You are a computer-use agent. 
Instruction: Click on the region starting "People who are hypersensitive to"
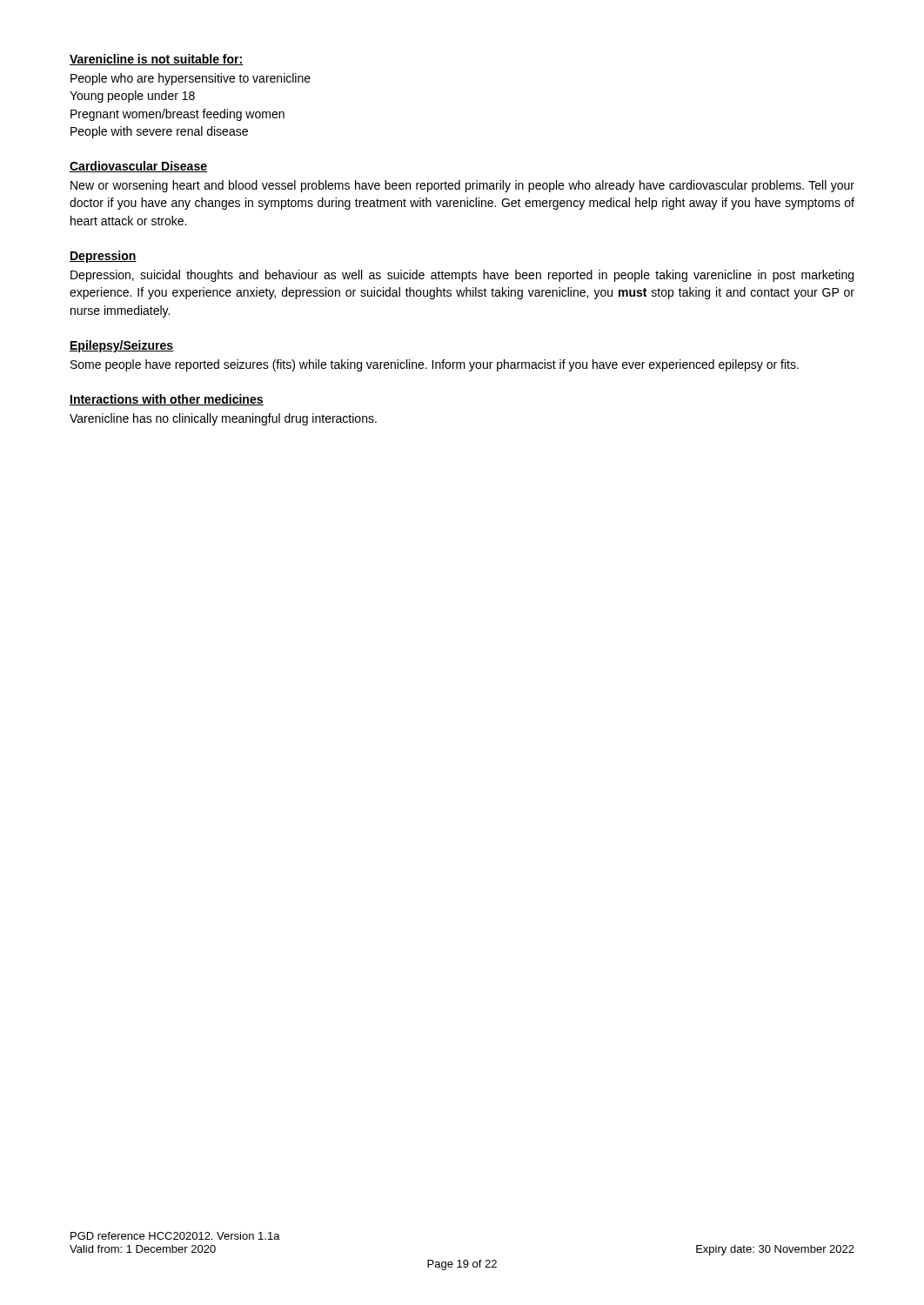pos(190,78)
